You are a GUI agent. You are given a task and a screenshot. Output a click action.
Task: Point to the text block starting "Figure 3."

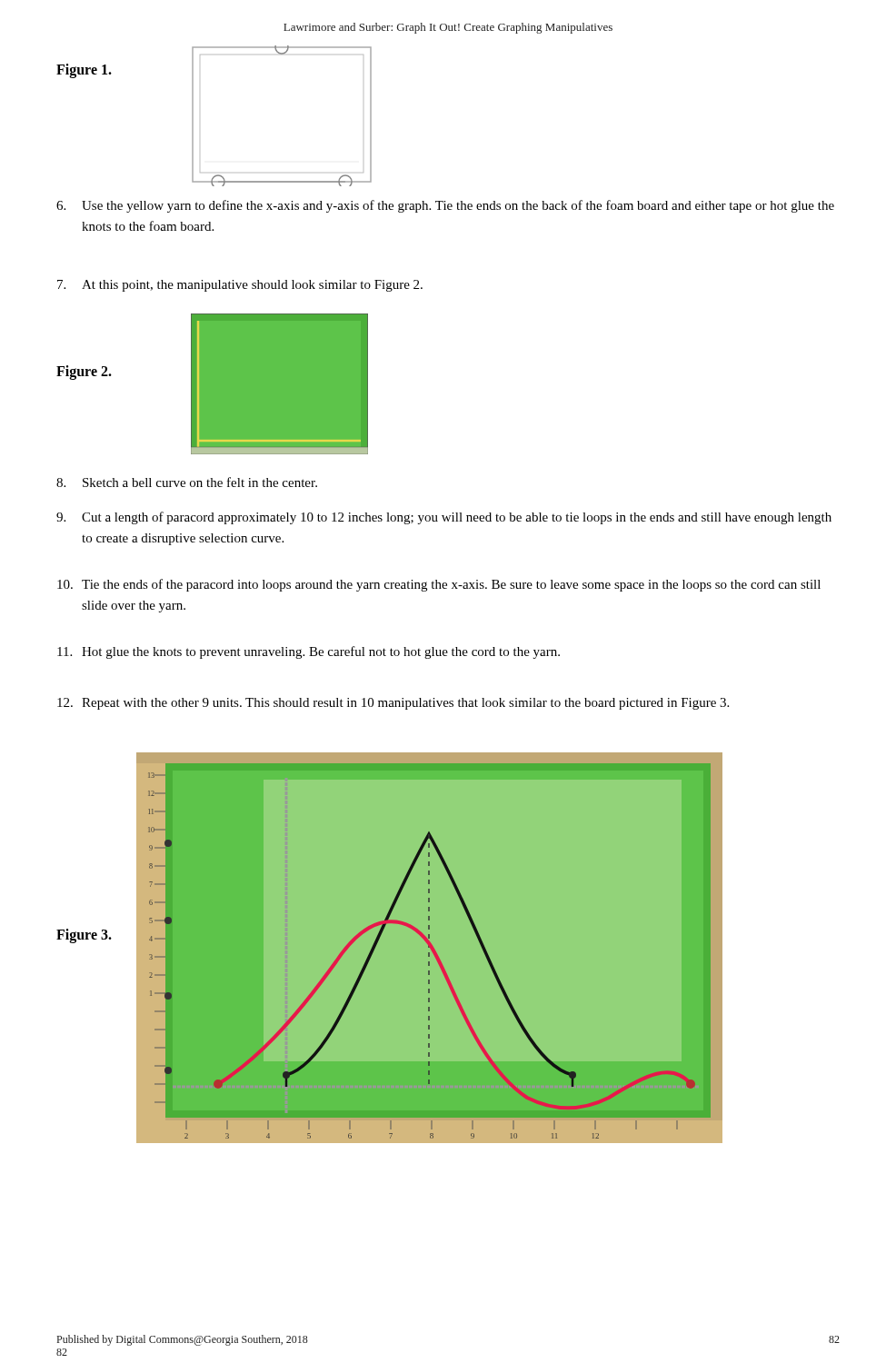84,935
